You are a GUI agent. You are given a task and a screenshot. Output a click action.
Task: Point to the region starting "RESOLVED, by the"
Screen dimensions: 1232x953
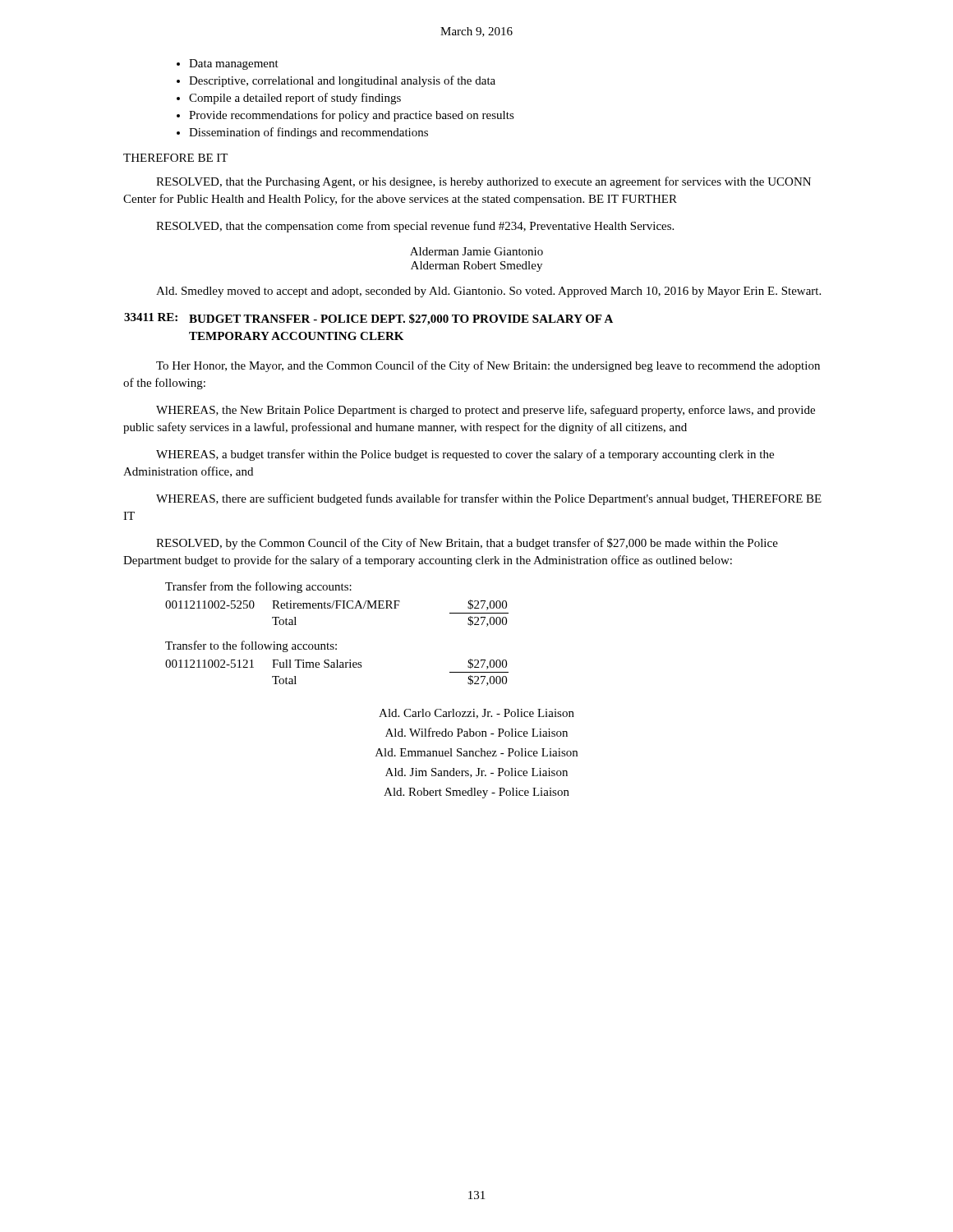pos(451,552)
